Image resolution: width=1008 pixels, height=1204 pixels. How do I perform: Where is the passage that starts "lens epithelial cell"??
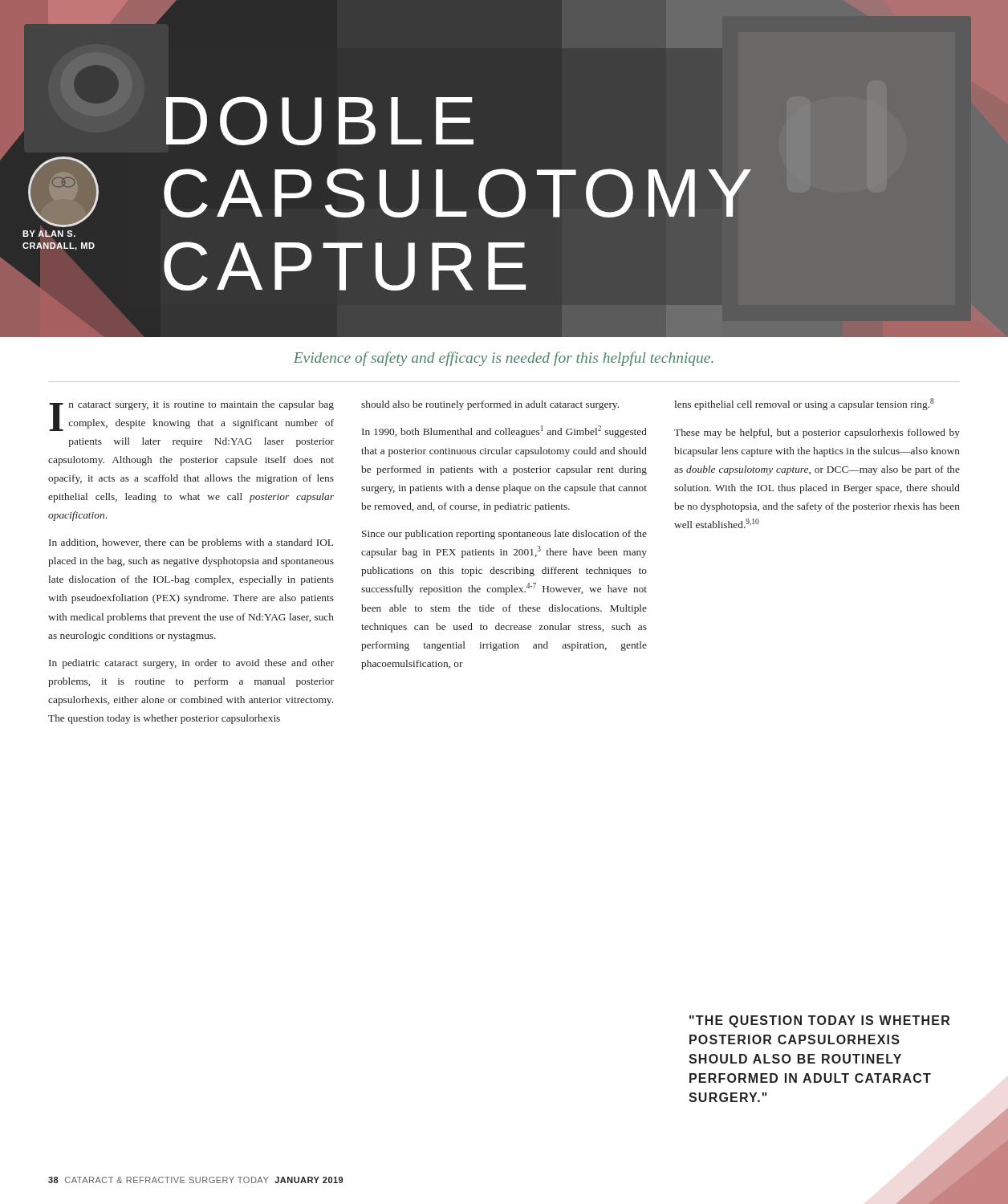(x=817, y=464)
